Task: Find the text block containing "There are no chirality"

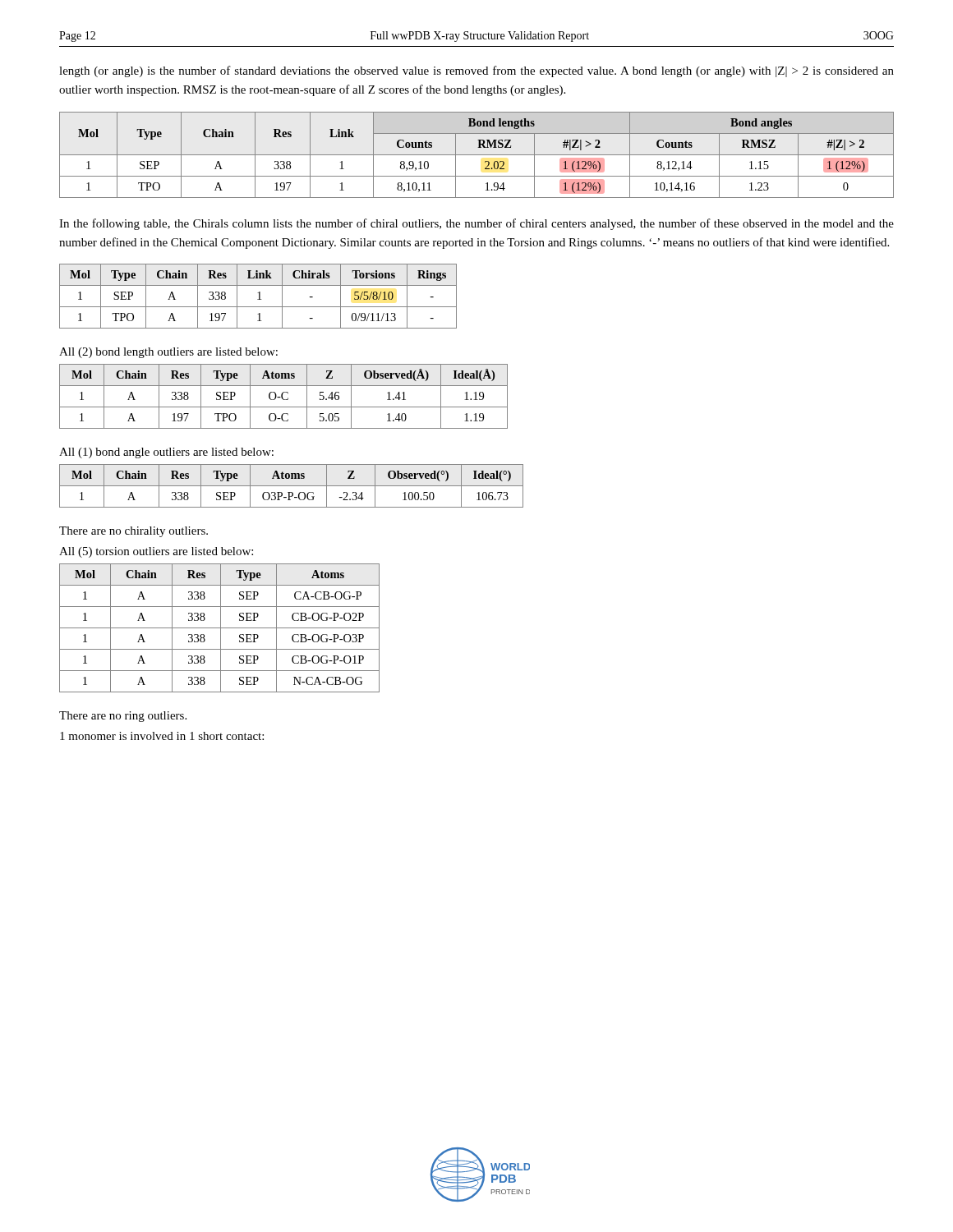Action: (134, 531)
